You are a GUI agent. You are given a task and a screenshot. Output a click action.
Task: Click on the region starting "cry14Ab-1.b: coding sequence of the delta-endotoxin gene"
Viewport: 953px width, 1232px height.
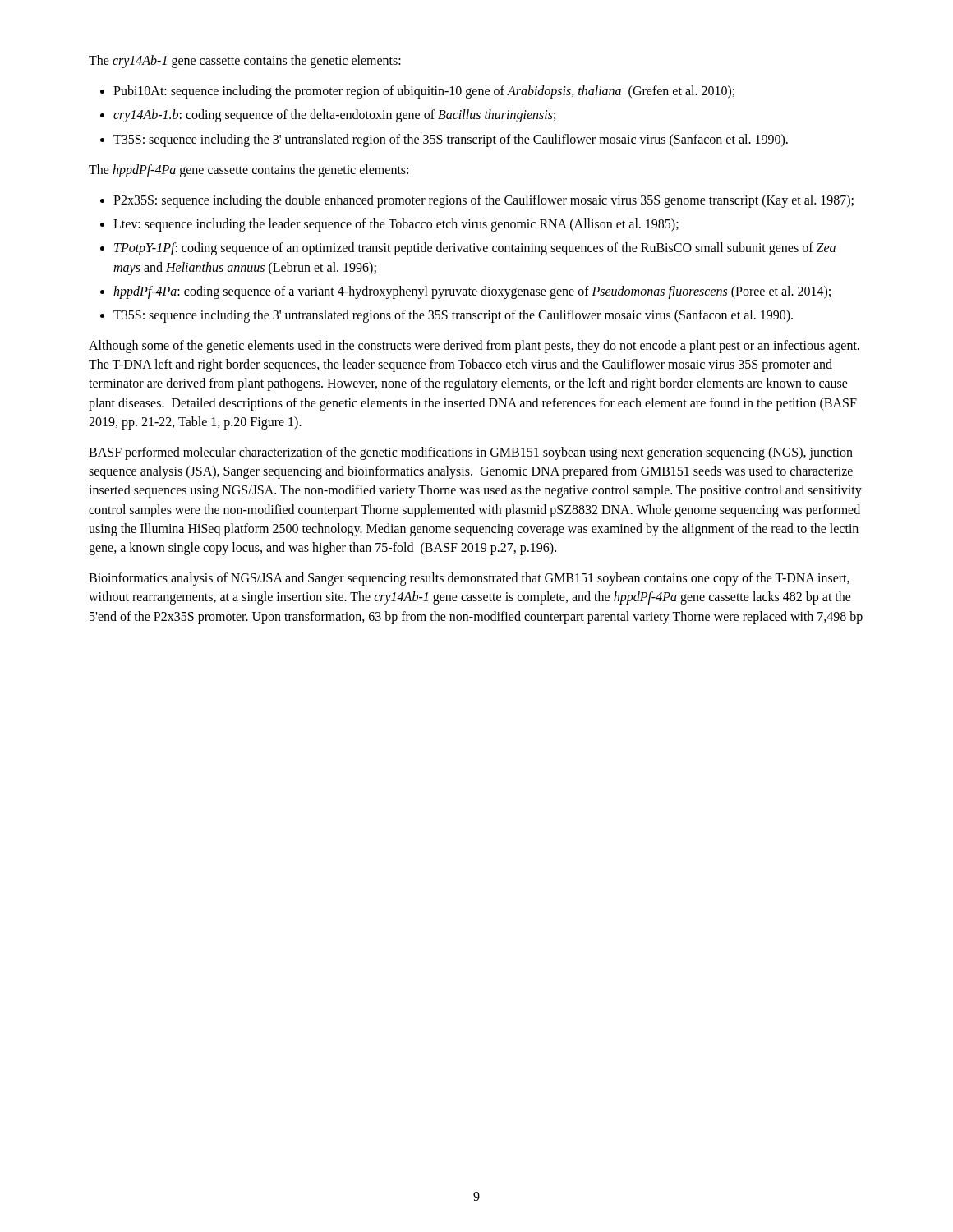pyautogui.click(x=489, y=115)
